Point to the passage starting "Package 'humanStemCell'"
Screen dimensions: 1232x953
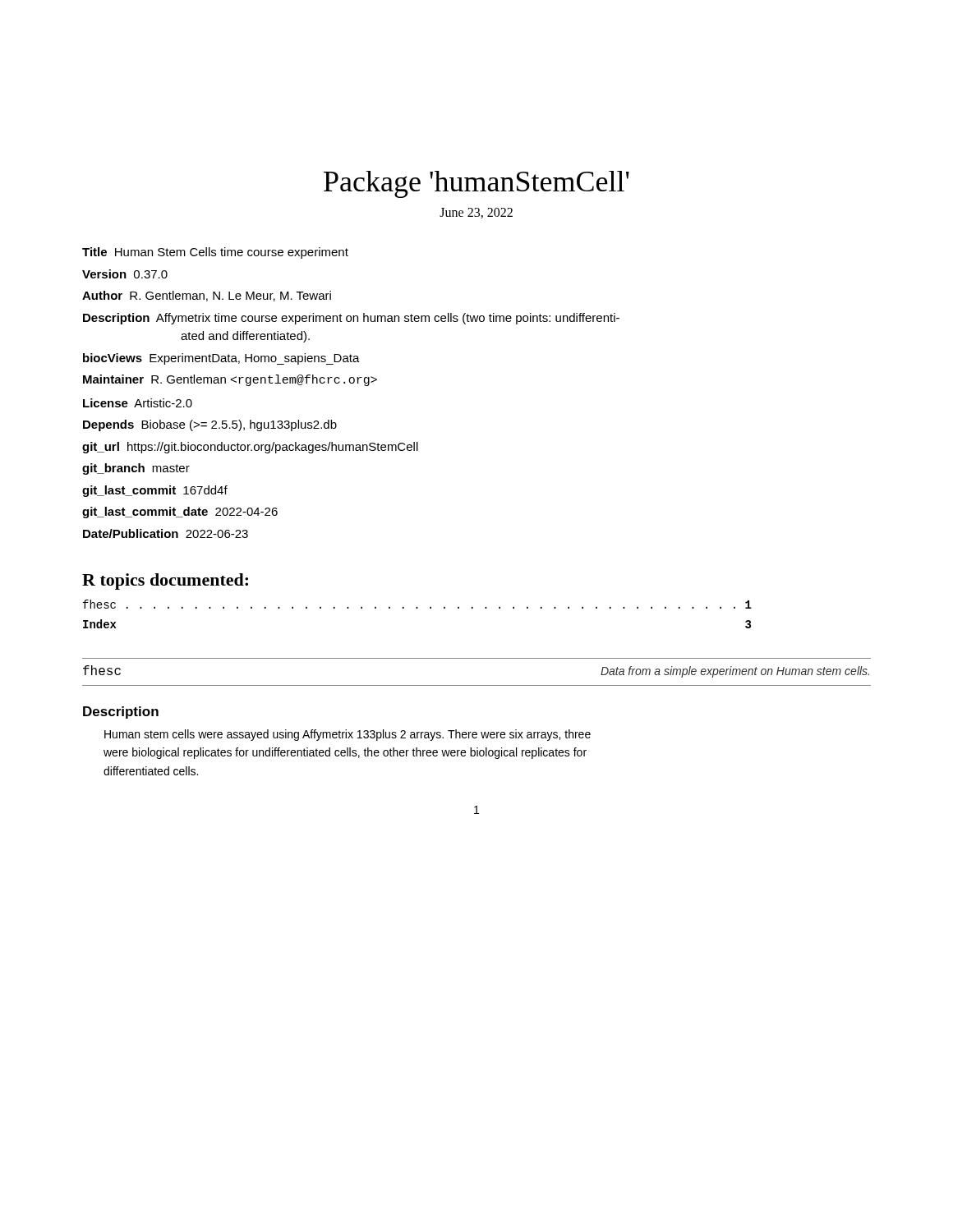[476, 182]
